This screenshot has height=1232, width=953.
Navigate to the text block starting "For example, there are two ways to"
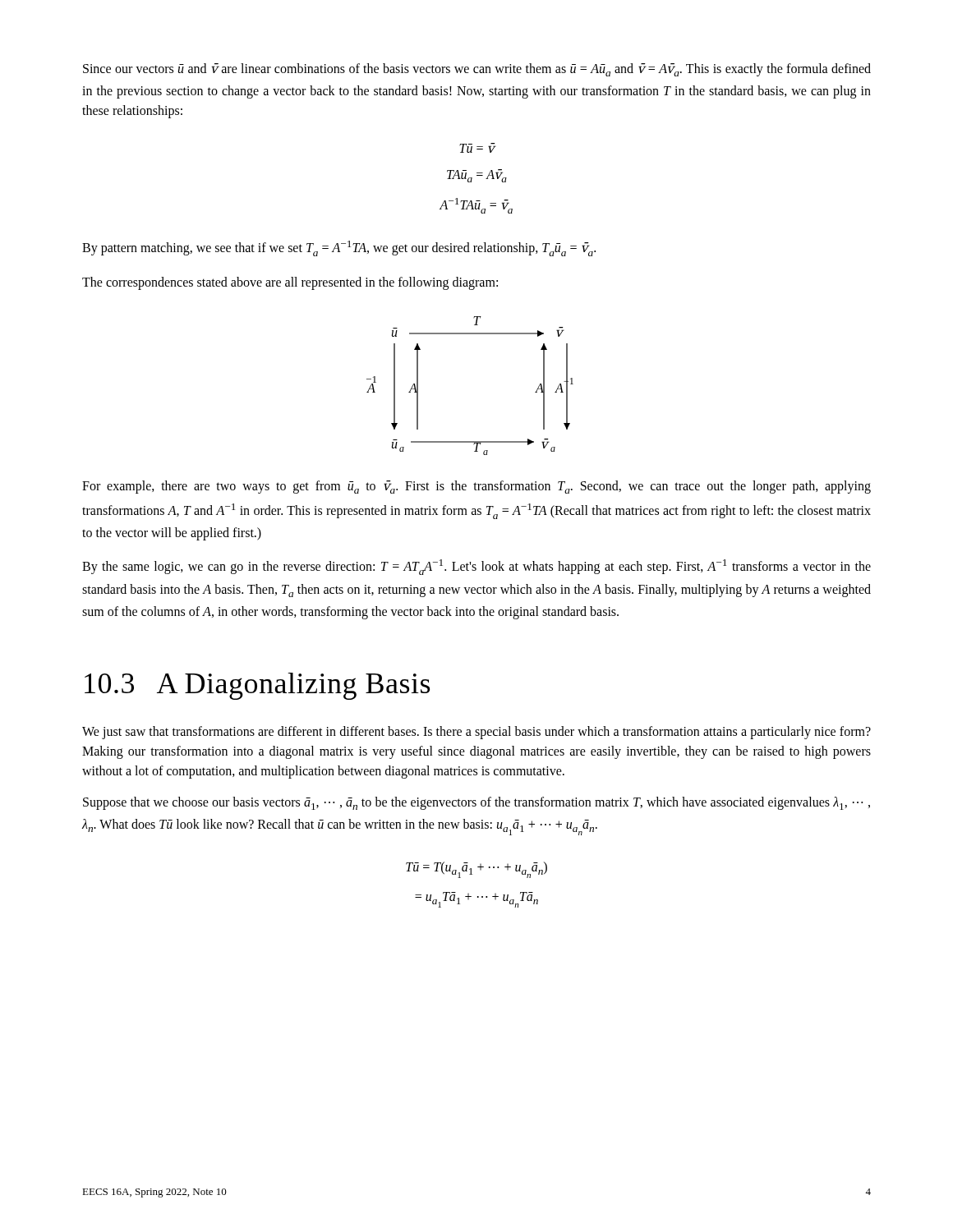[x=476, y=509]
